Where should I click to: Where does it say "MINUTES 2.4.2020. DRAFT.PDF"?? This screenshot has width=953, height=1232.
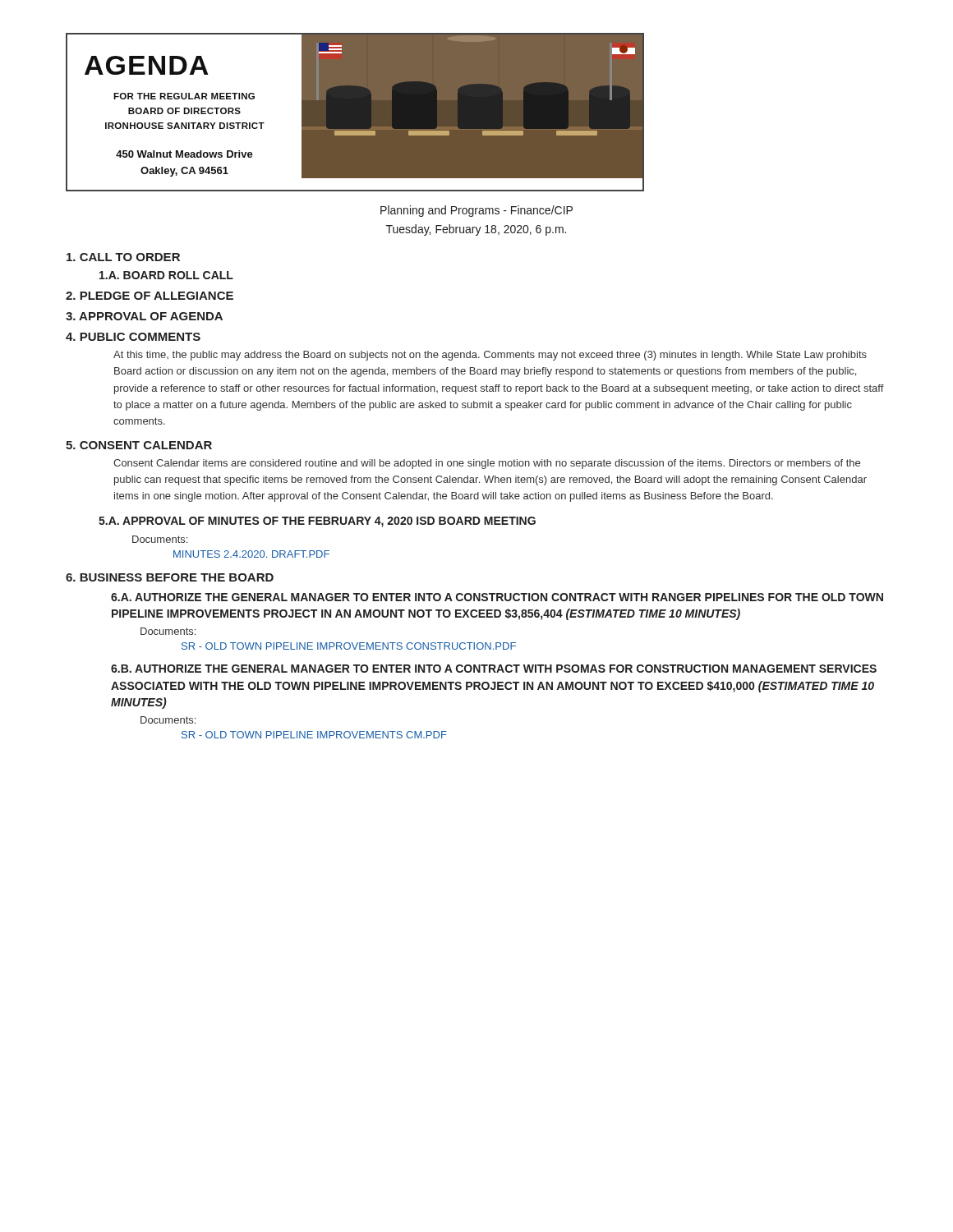pyautogui.click(x=251, y=554)
